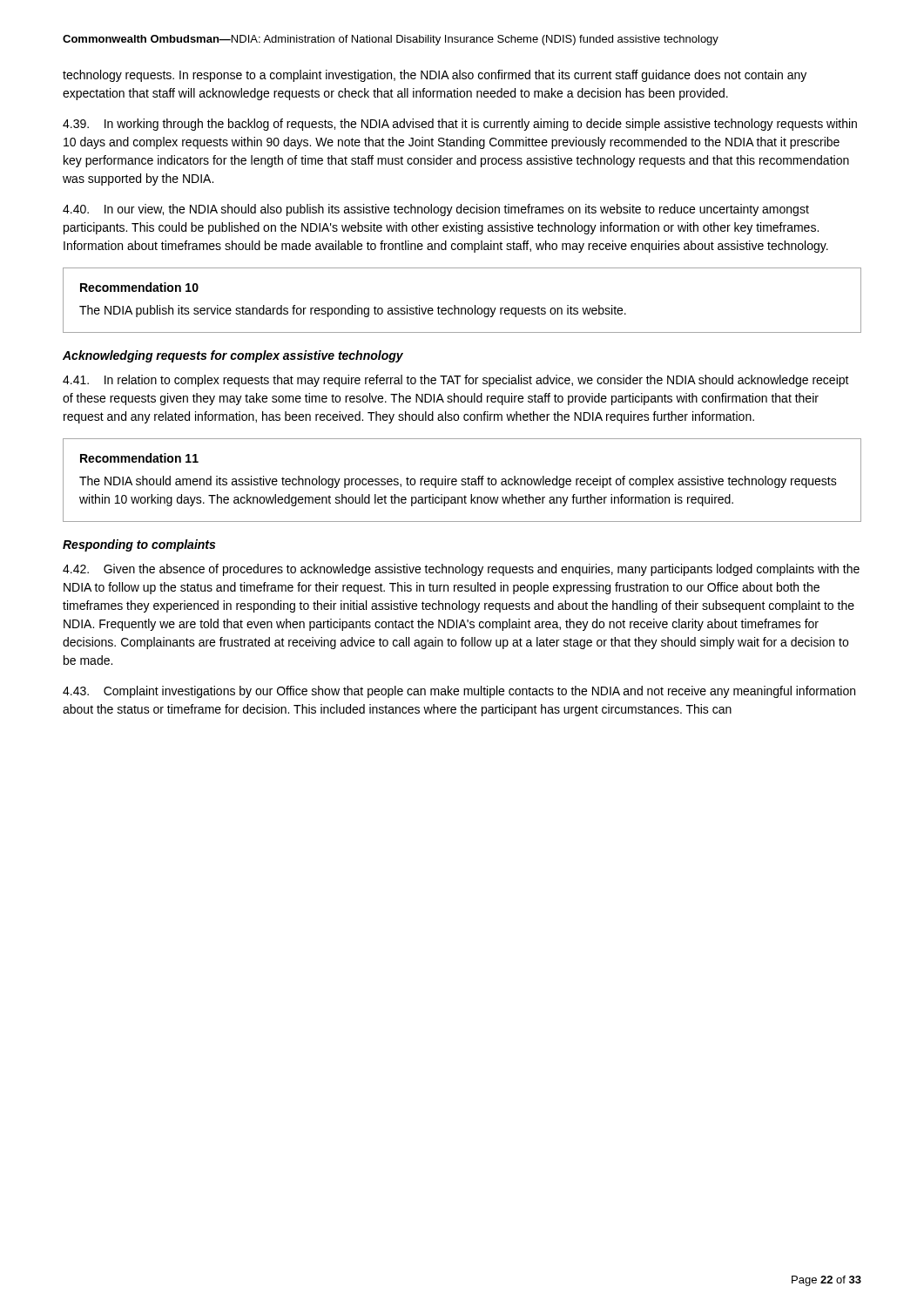Click the passage that begins "41. In relation to complex requests"
Screen dimensions: 1307x924
click(x=456, y=398)
